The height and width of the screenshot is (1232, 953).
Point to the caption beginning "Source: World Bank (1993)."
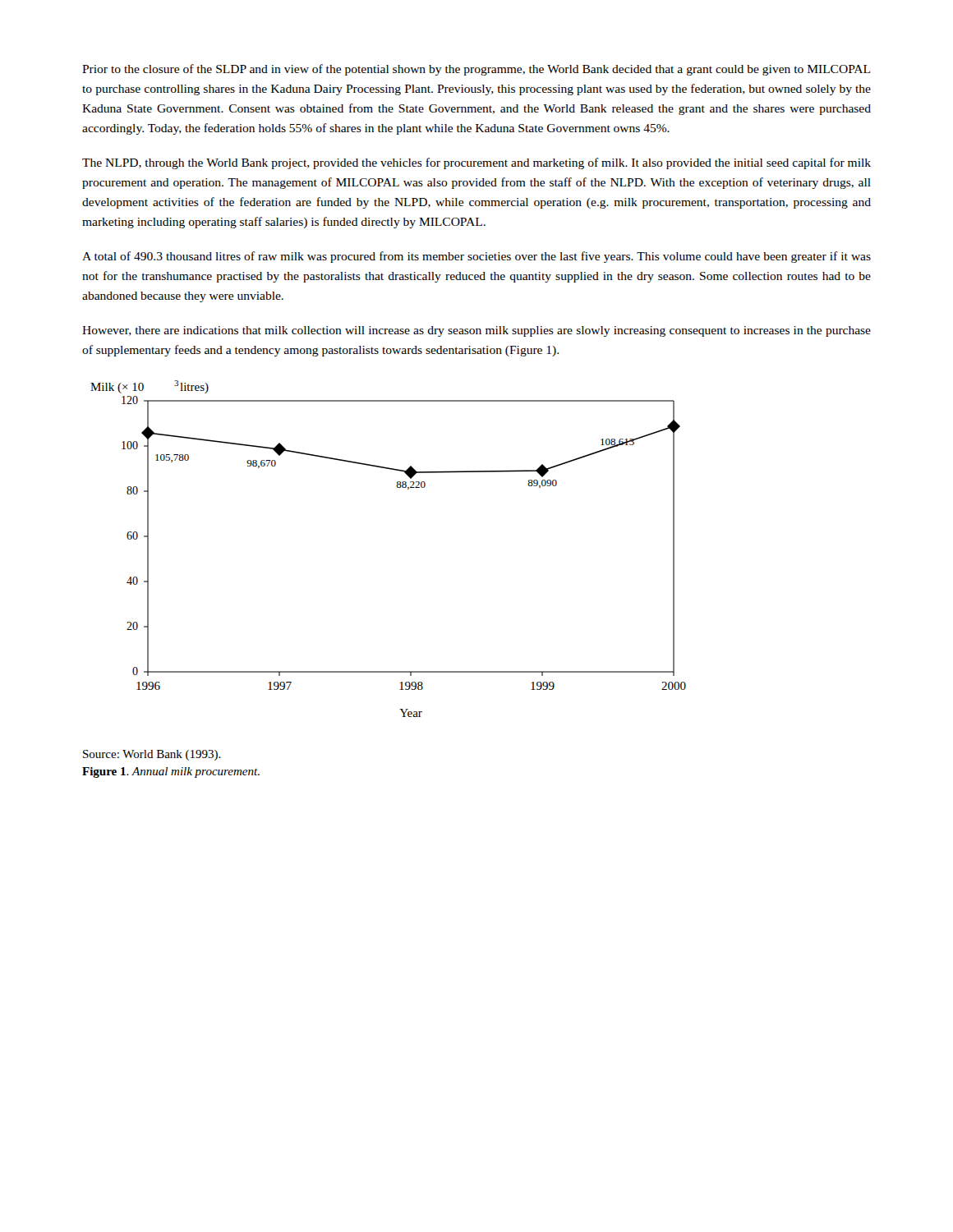171,763
